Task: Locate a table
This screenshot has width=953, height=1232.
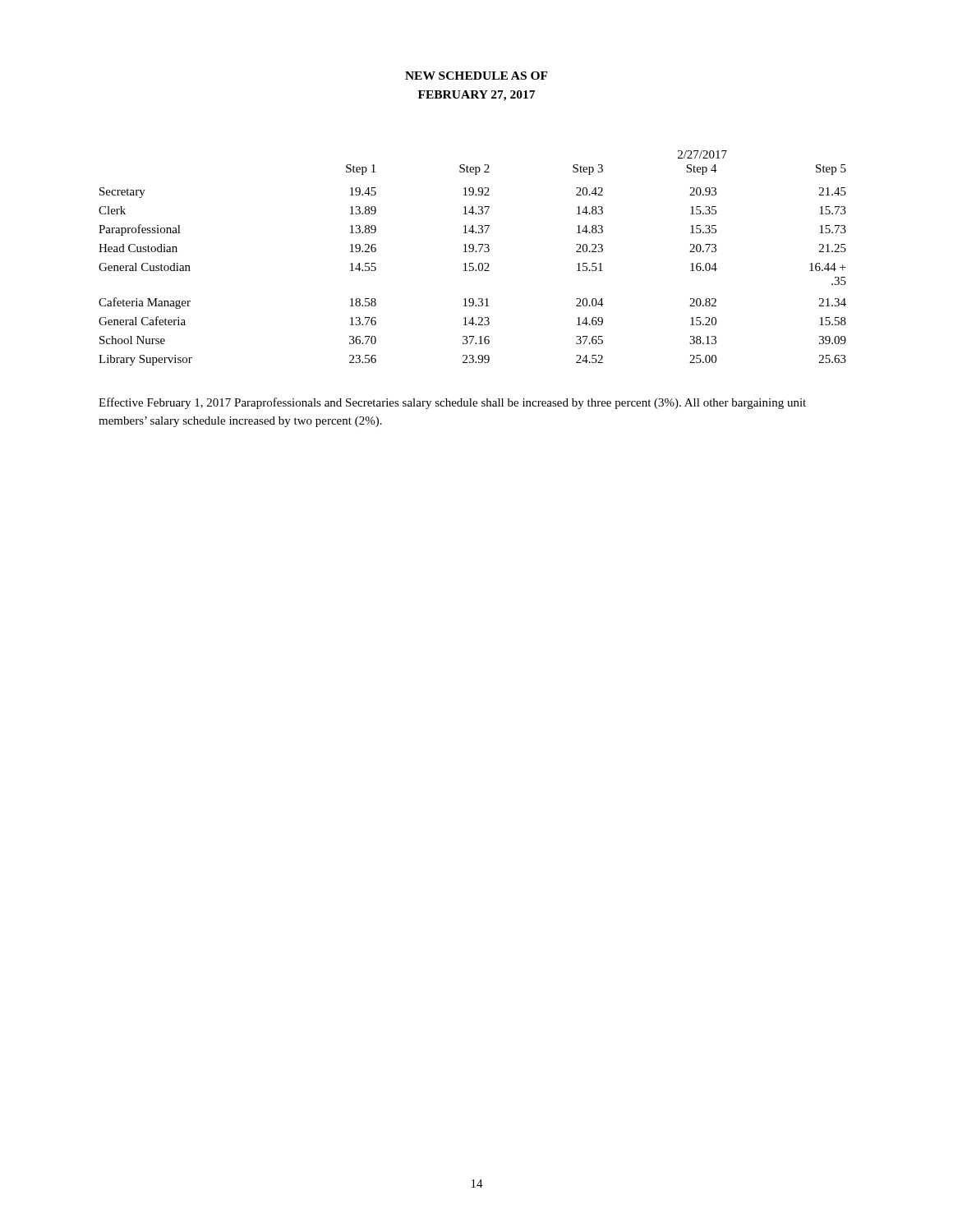Action: [x=476, y=257]
